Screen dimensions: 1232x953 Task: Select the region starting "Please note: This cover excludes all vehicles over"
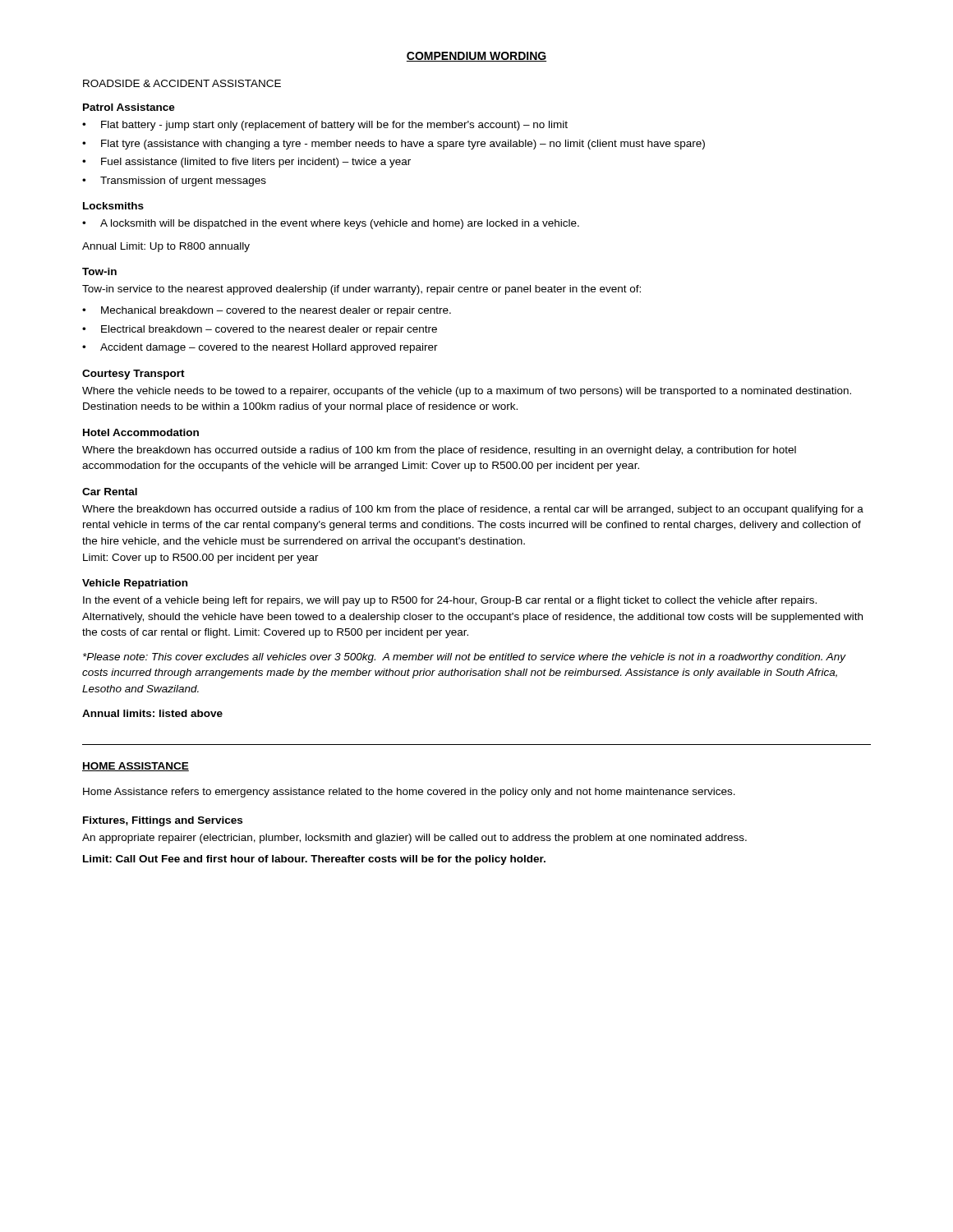pos(464,673)
